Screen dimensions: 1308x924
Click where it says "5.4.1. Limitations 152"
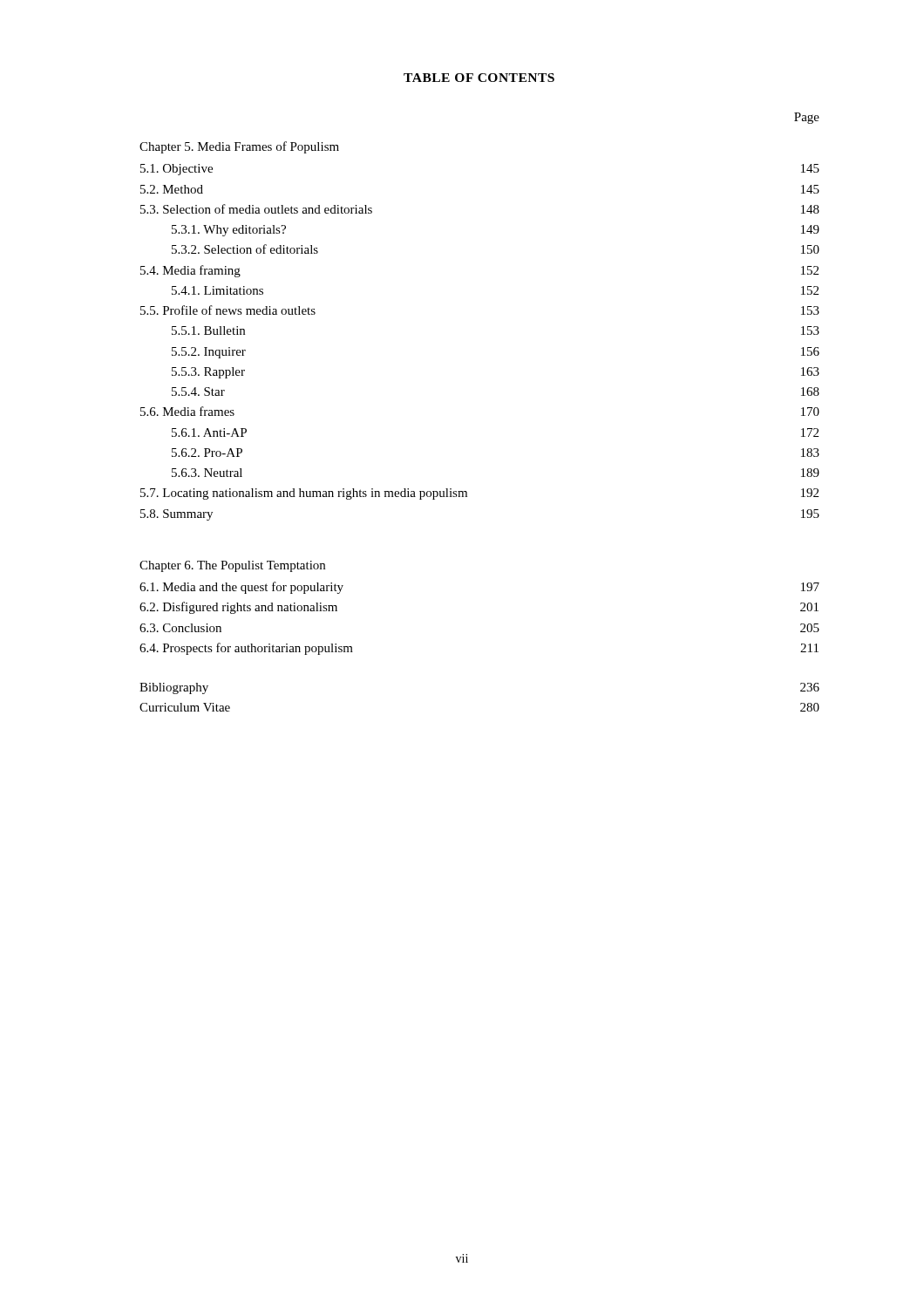tap(219, 290)
